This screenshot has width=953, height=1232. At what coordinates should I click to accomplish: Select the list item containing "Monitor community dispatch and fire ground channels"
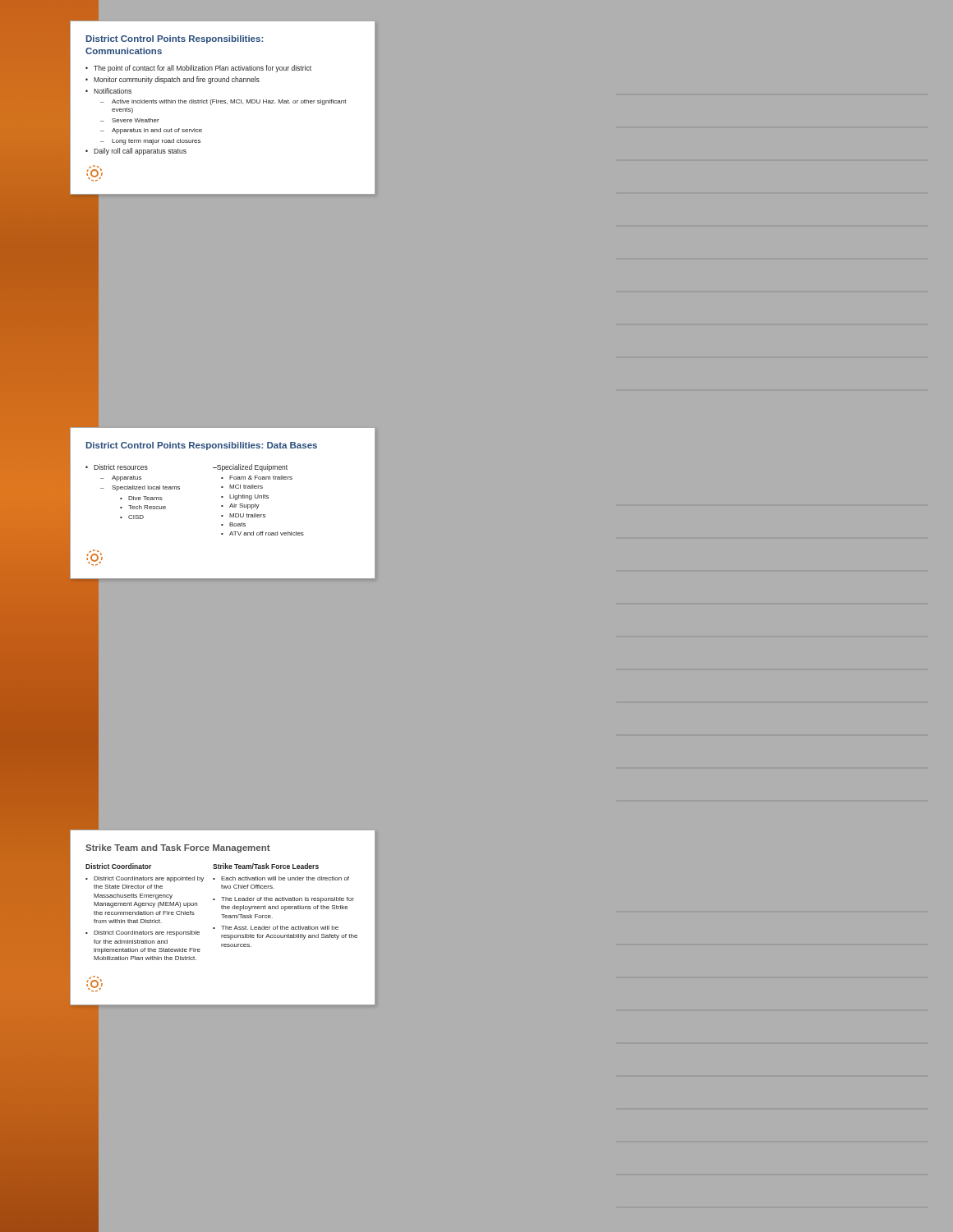(x=177, y=80)
